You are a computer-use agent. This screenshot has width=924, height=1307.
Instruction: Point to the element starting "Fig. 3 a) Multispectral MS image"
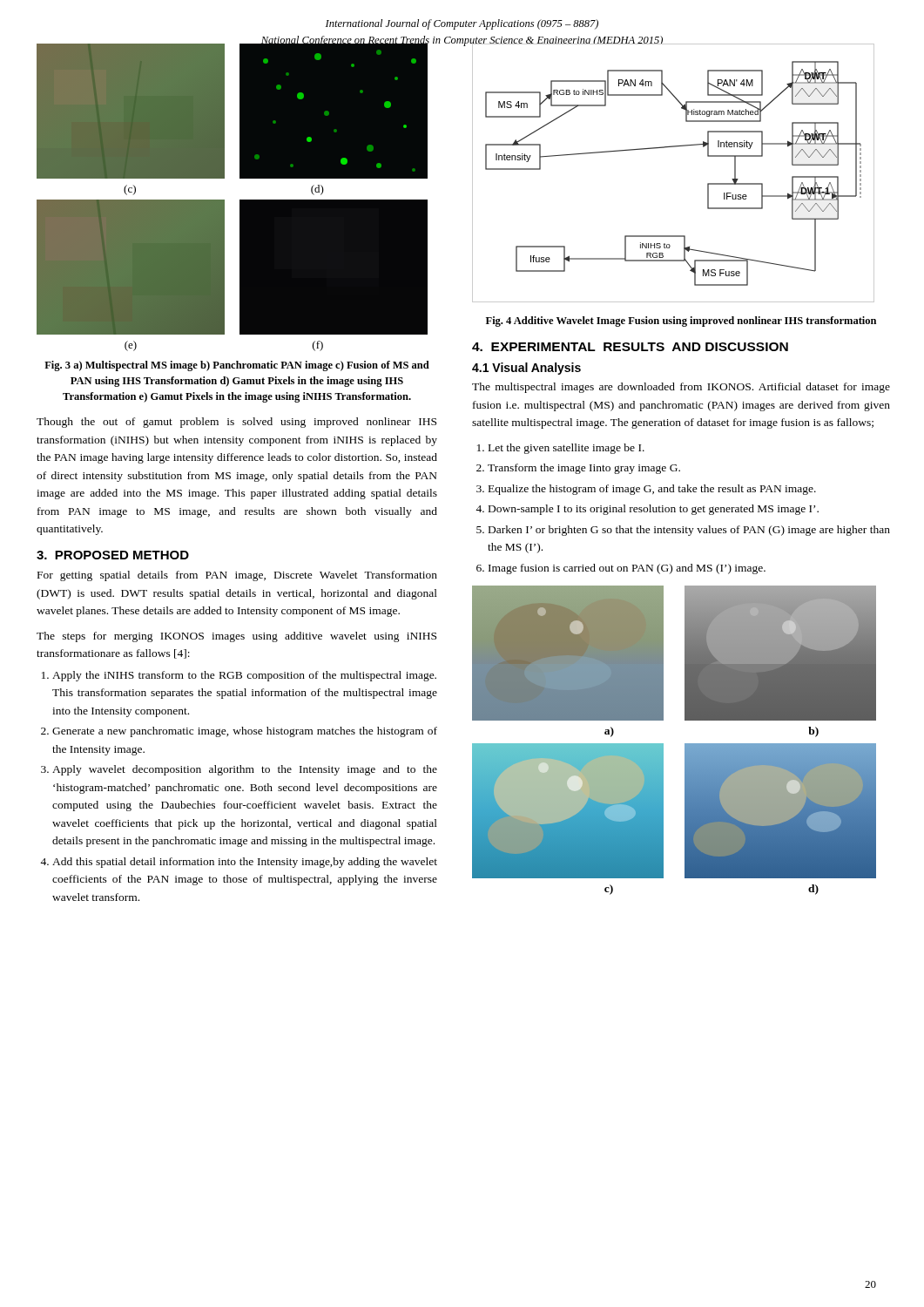click(237, 381)
